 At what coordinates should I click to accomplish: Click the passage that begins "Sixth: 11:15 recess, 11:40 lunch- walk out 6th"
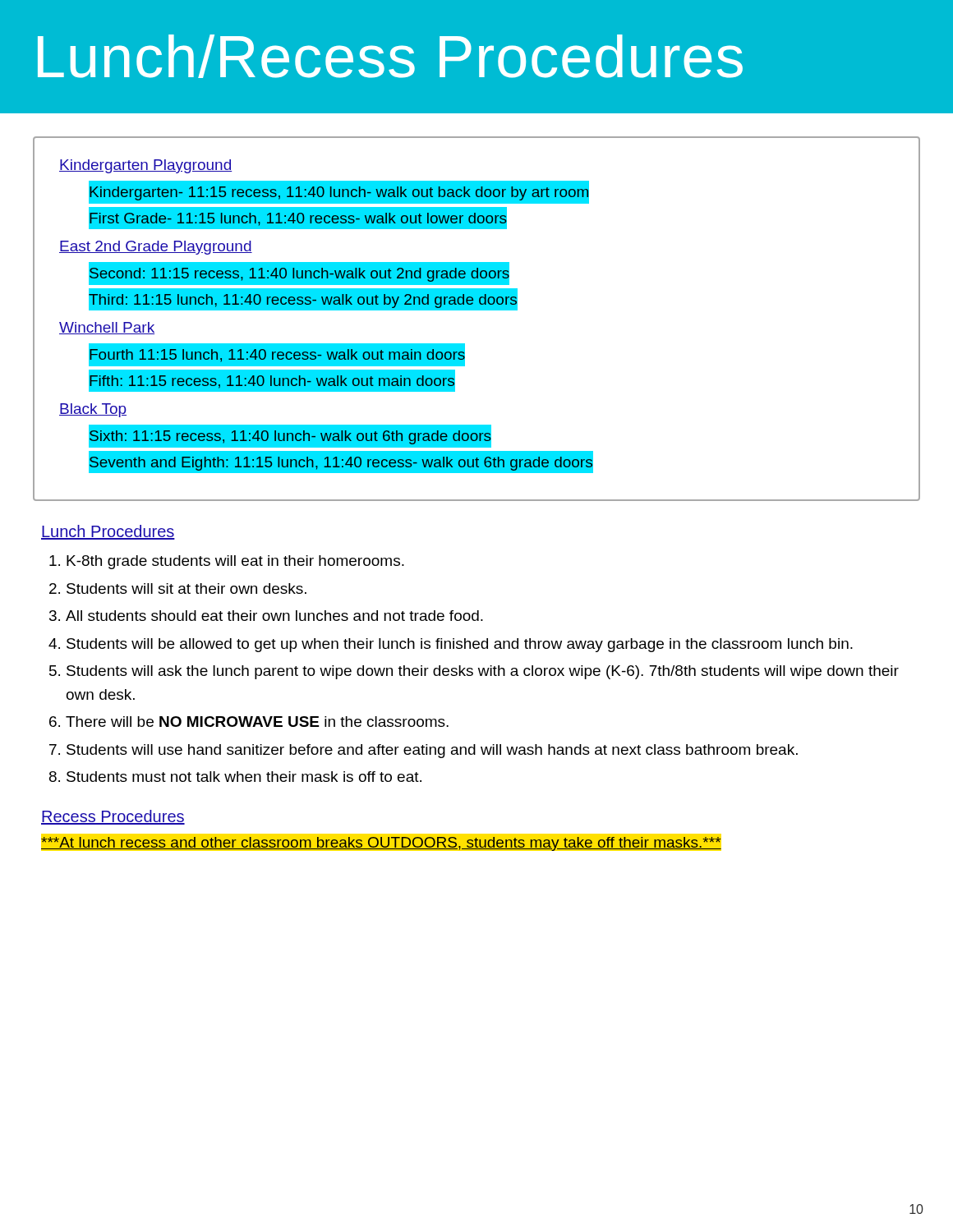pyautogui.click(x=290, y=436)
